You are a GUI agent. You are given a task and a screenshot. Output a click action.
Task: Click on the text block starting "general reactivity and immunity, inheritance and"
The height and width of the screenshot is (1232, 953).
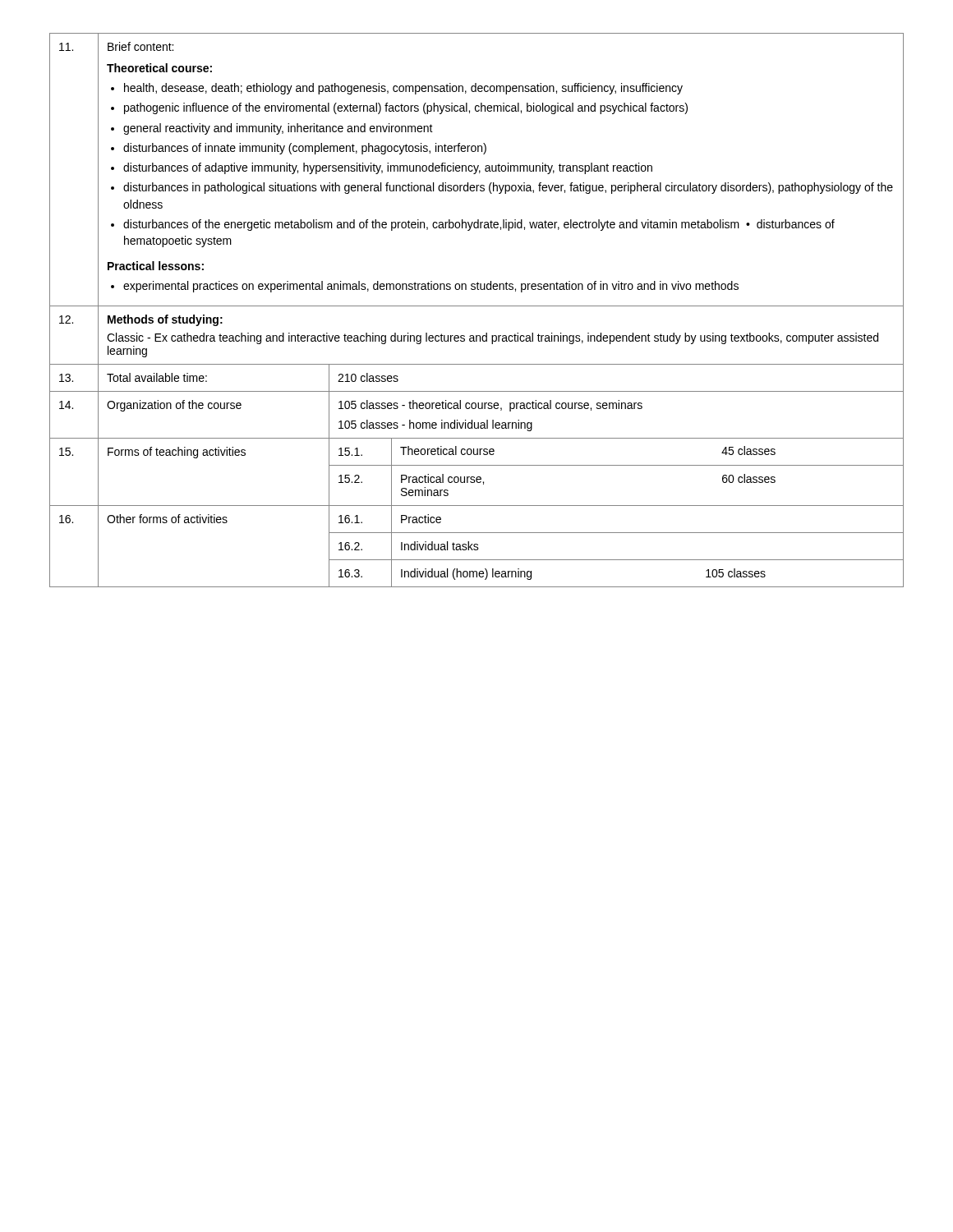tap(278, 128)
